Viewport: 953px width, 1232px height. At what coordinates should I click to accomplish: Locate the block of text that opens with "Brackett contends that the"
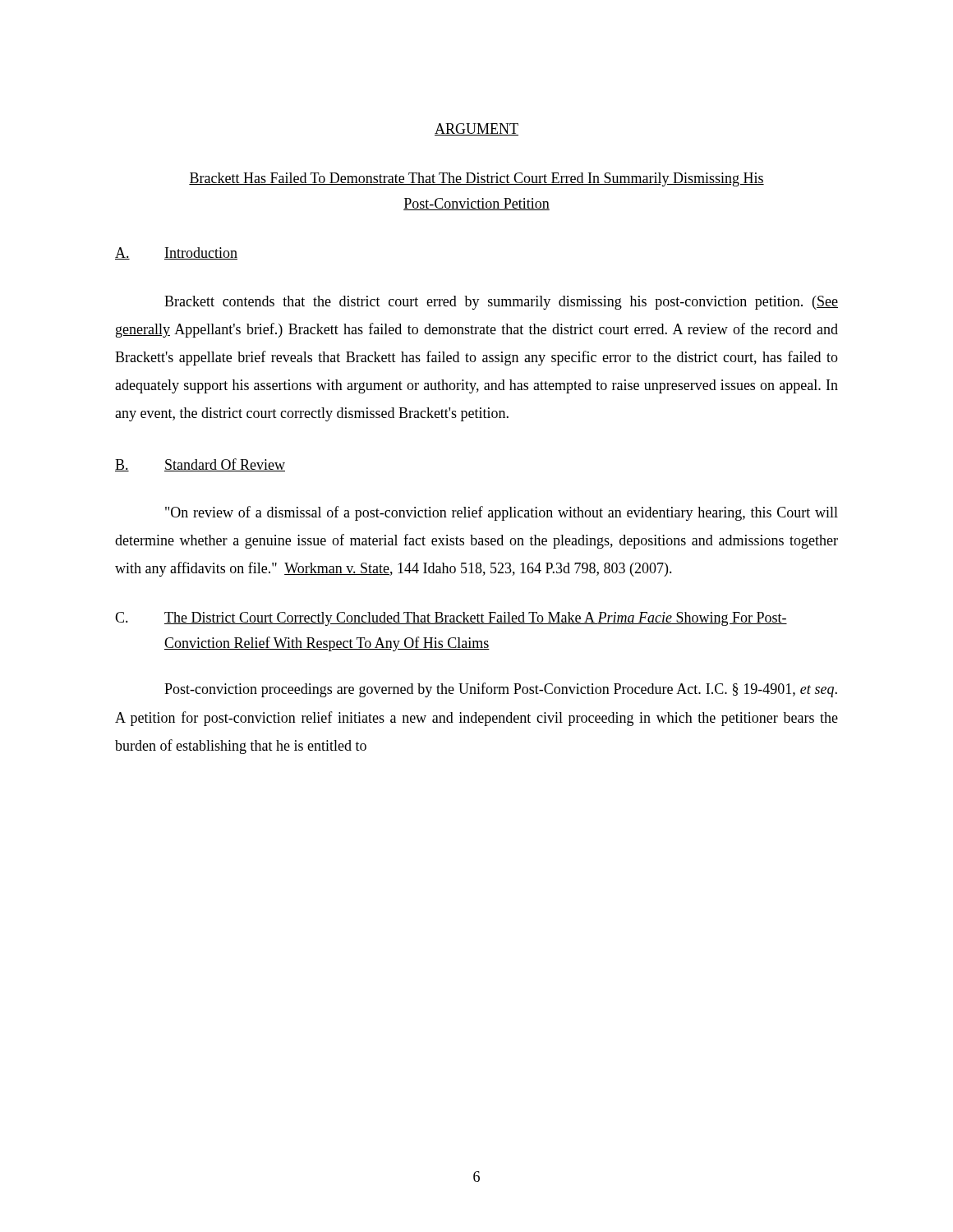tap(476, 357)
